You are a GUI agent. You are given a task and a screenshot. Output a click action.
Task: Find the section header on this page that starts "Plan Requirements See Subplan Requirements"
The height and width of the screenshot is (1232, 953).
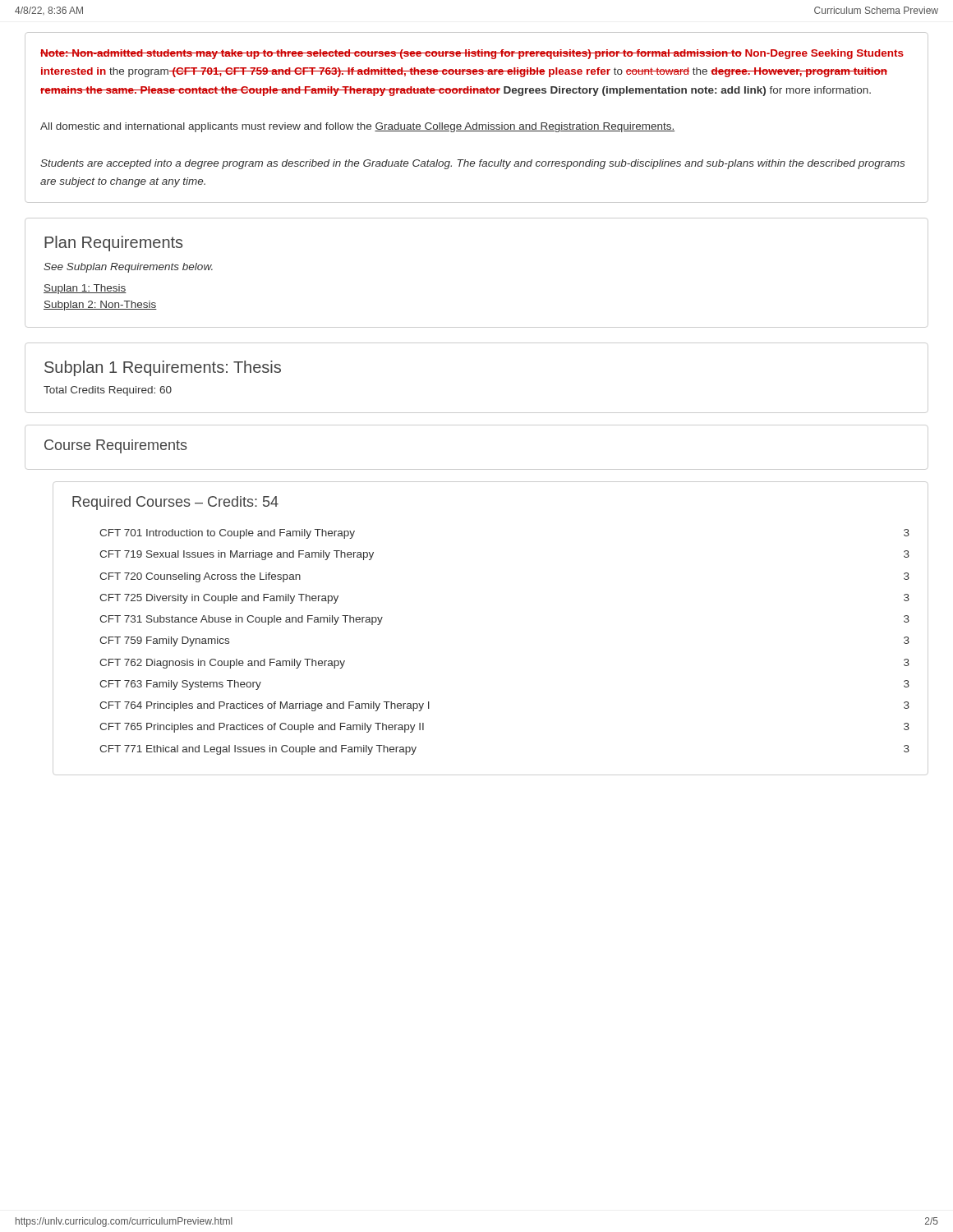[x=113, y=244]
